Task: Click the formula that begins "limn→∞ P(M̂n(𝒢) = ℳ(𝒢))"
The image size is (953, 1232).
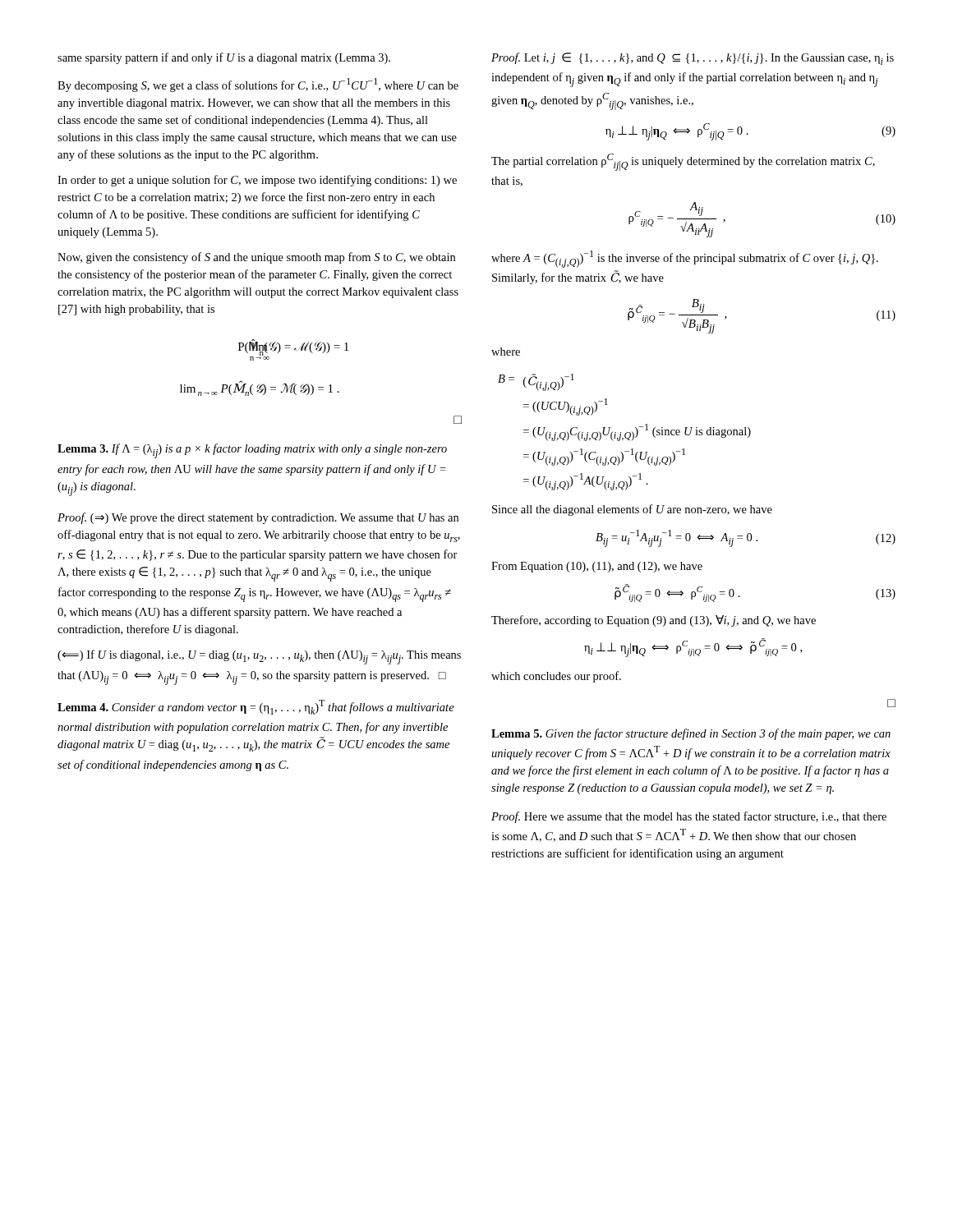Action: click(260, 390)
